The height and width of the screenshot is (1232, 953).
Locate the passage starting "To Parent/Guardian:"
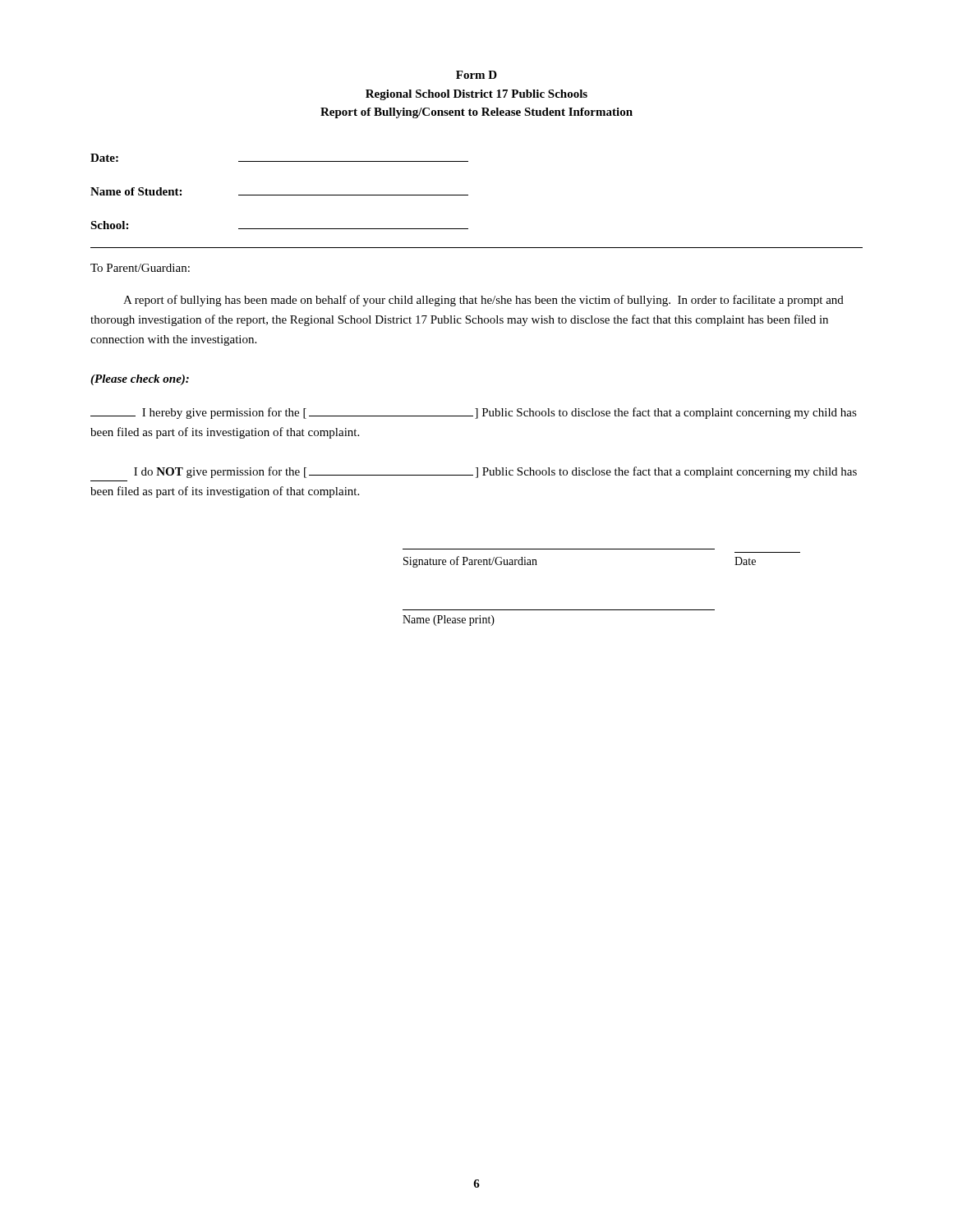(140, 267)
